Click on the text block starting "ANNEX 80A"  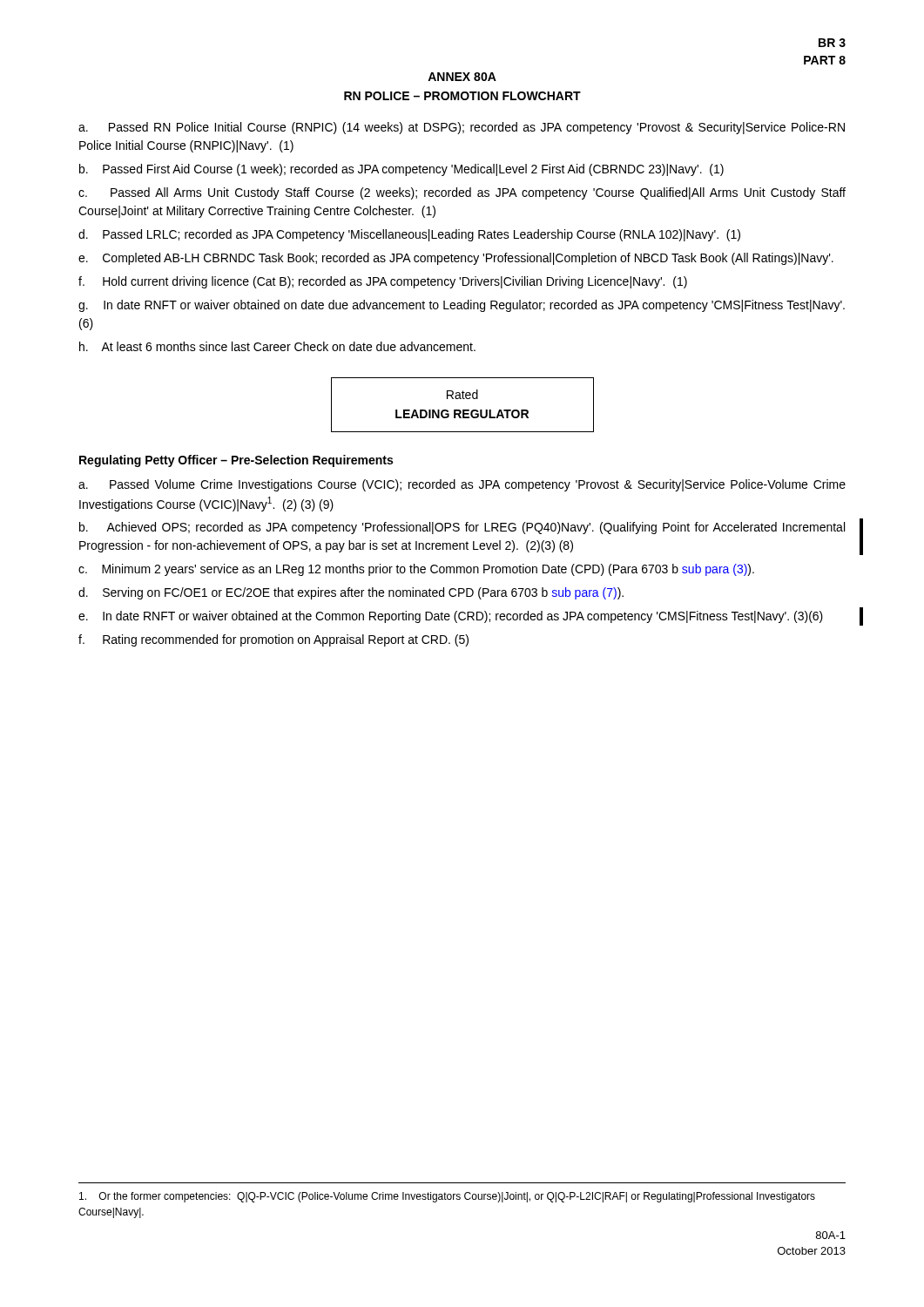pyautogui.click(x=462, y=77)
